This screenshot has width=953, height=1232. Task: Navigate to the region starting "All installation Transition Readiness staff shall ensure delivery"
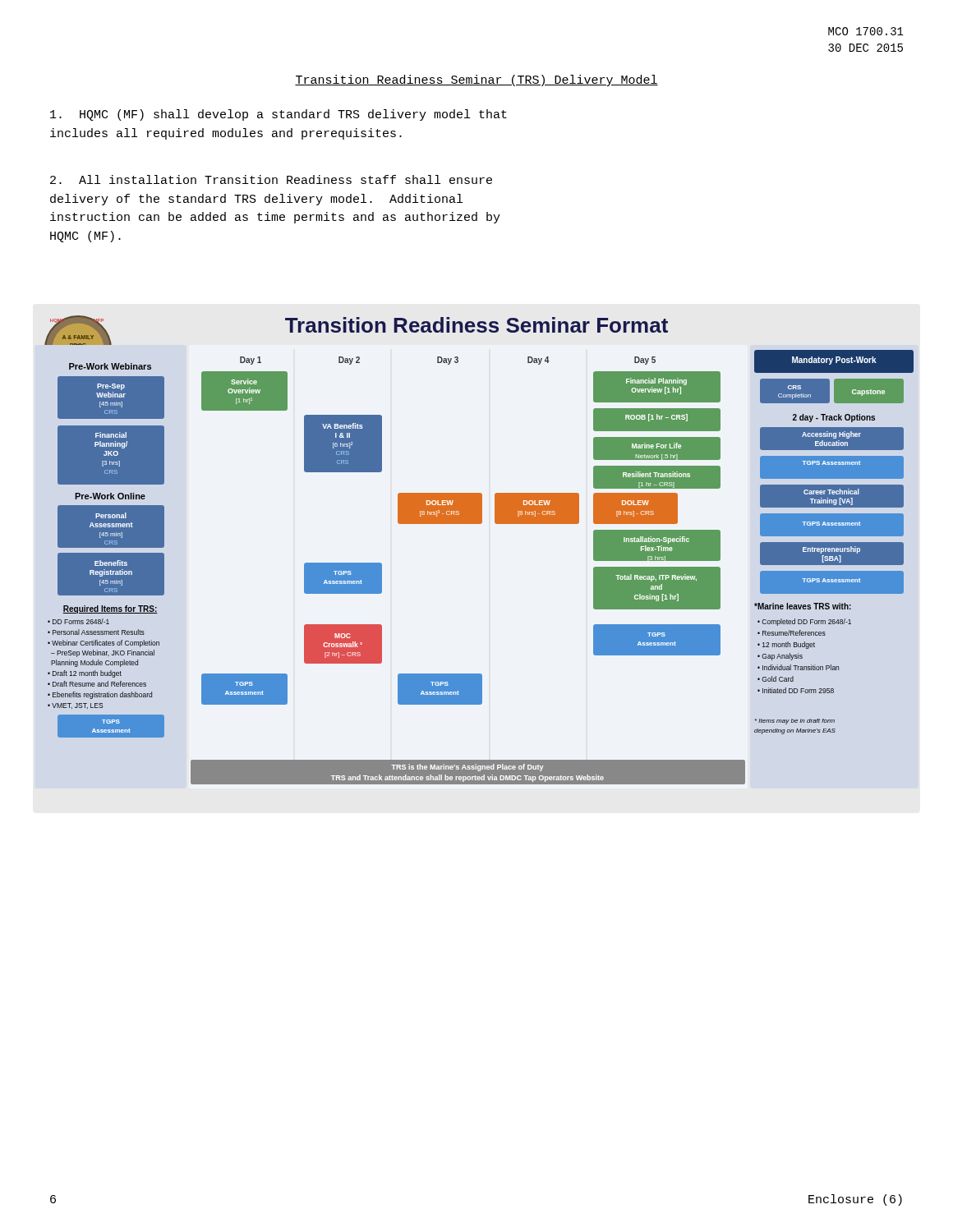(x=275, y=209)
